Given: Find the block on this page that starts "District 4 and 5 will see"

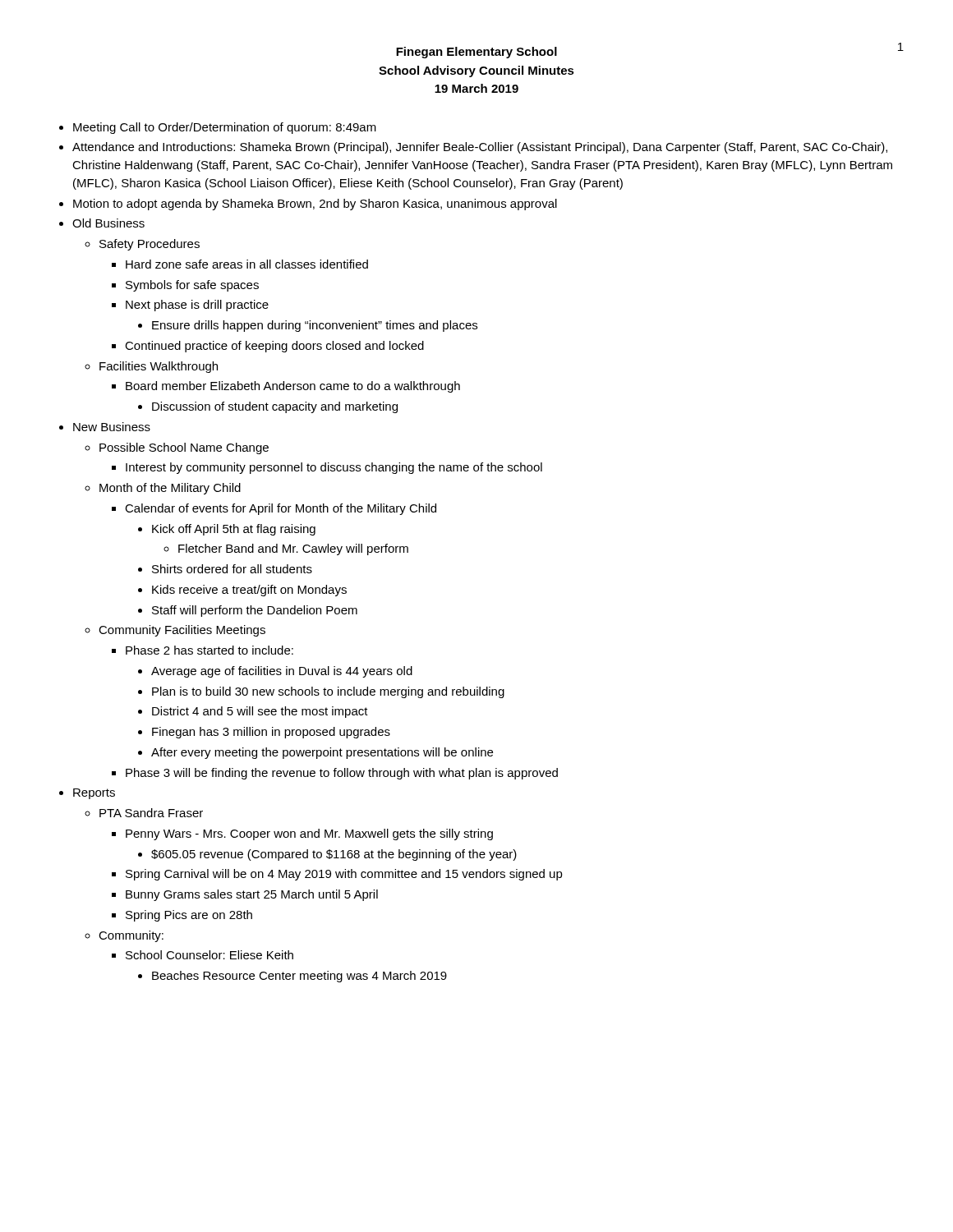Looking at the screenshot, I should point(259,711).
